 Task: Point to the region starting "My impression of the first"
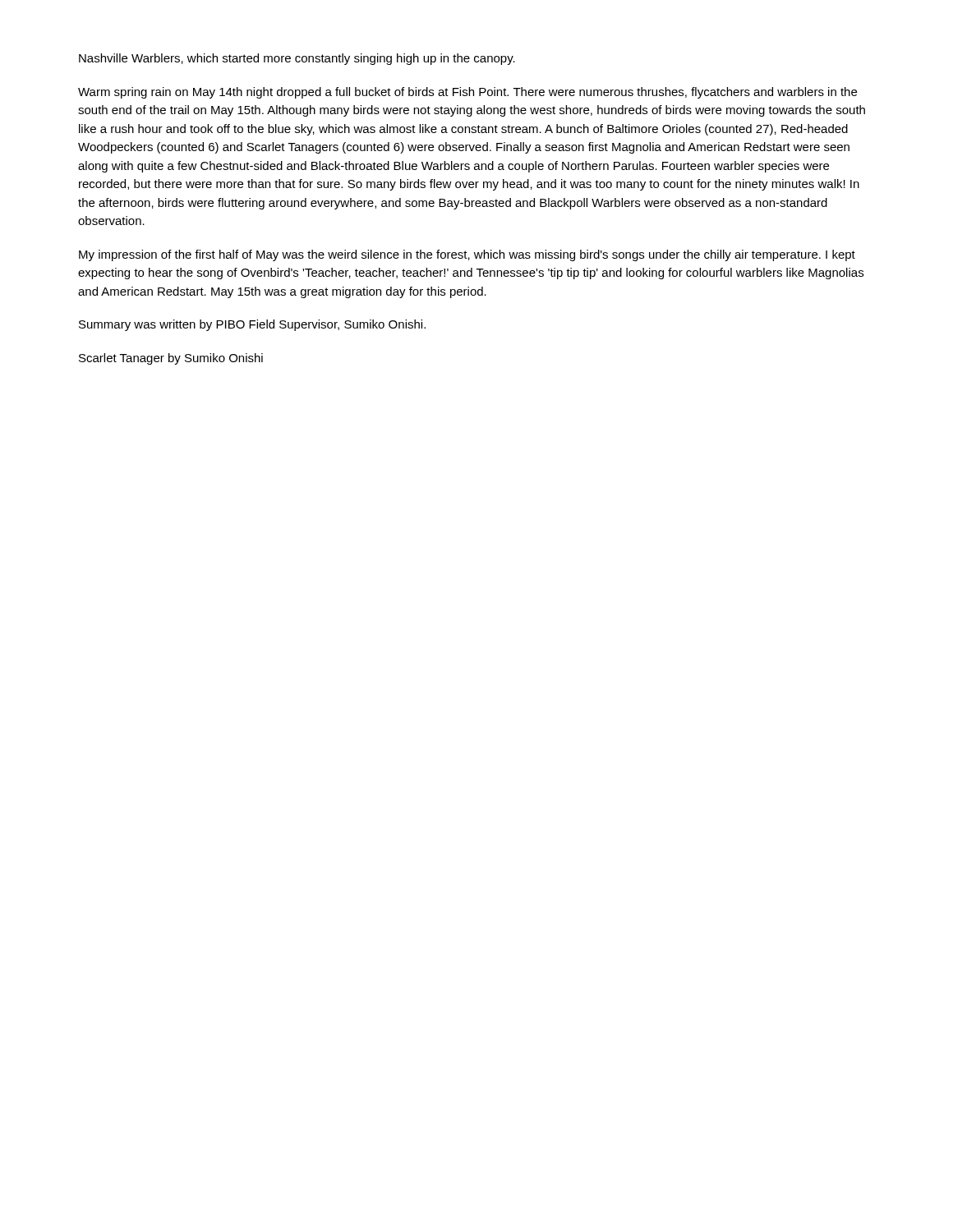471,272
